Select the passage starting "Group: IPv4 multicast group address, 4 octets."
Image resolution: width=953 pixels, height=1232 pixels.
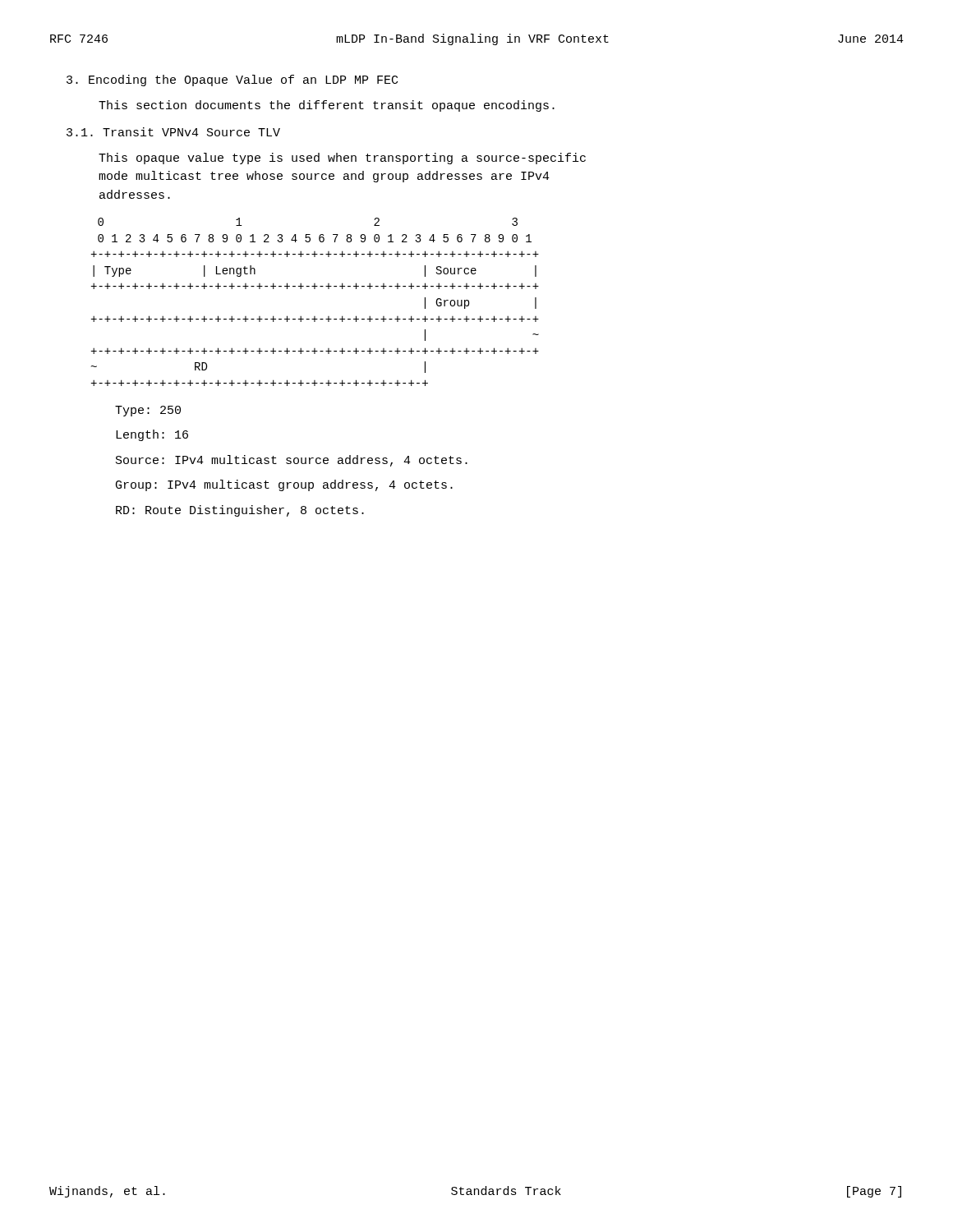pyautogui.click(x=285, y=486)
